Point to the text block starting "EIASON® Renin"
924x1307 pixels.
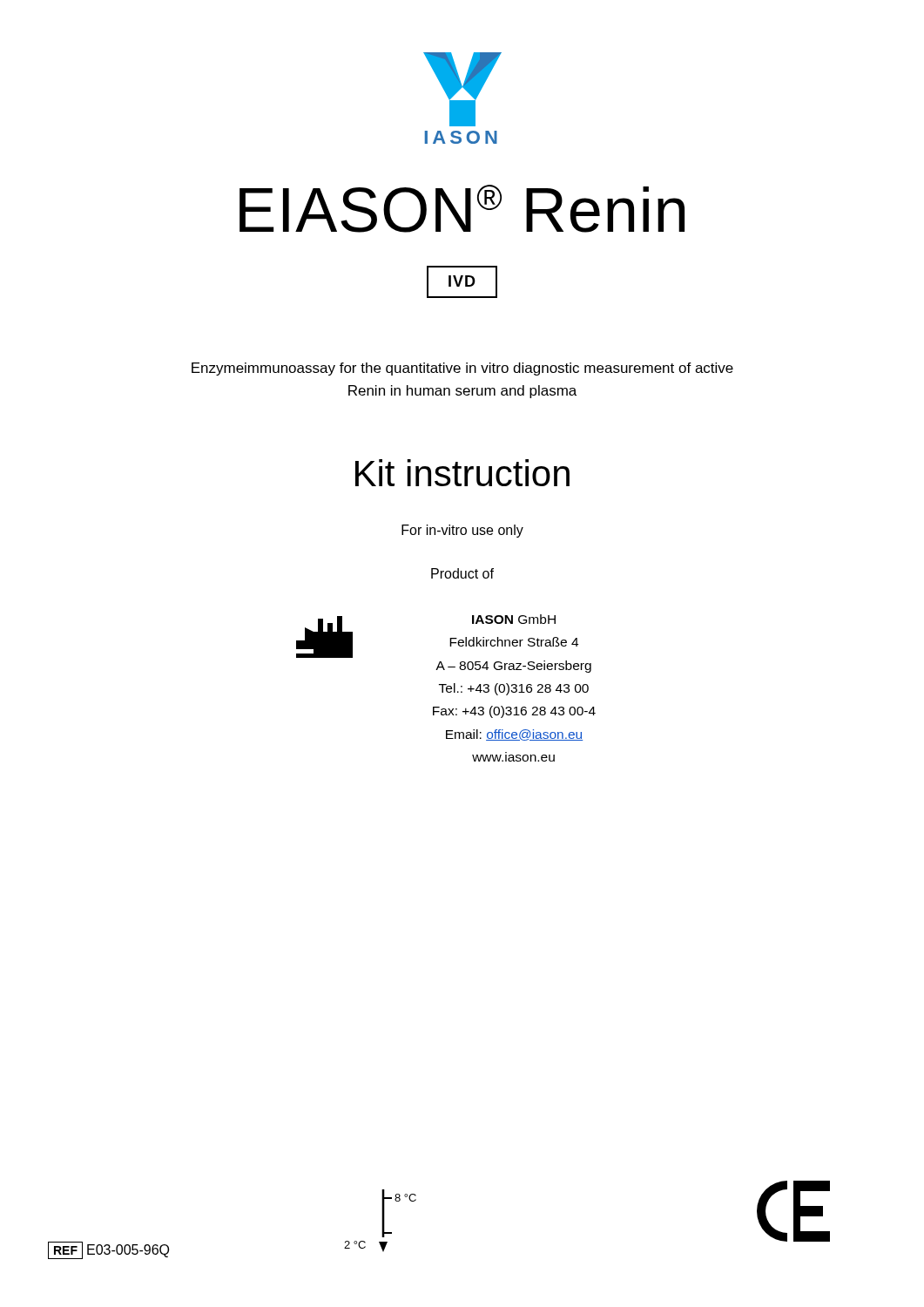point(462,210)
